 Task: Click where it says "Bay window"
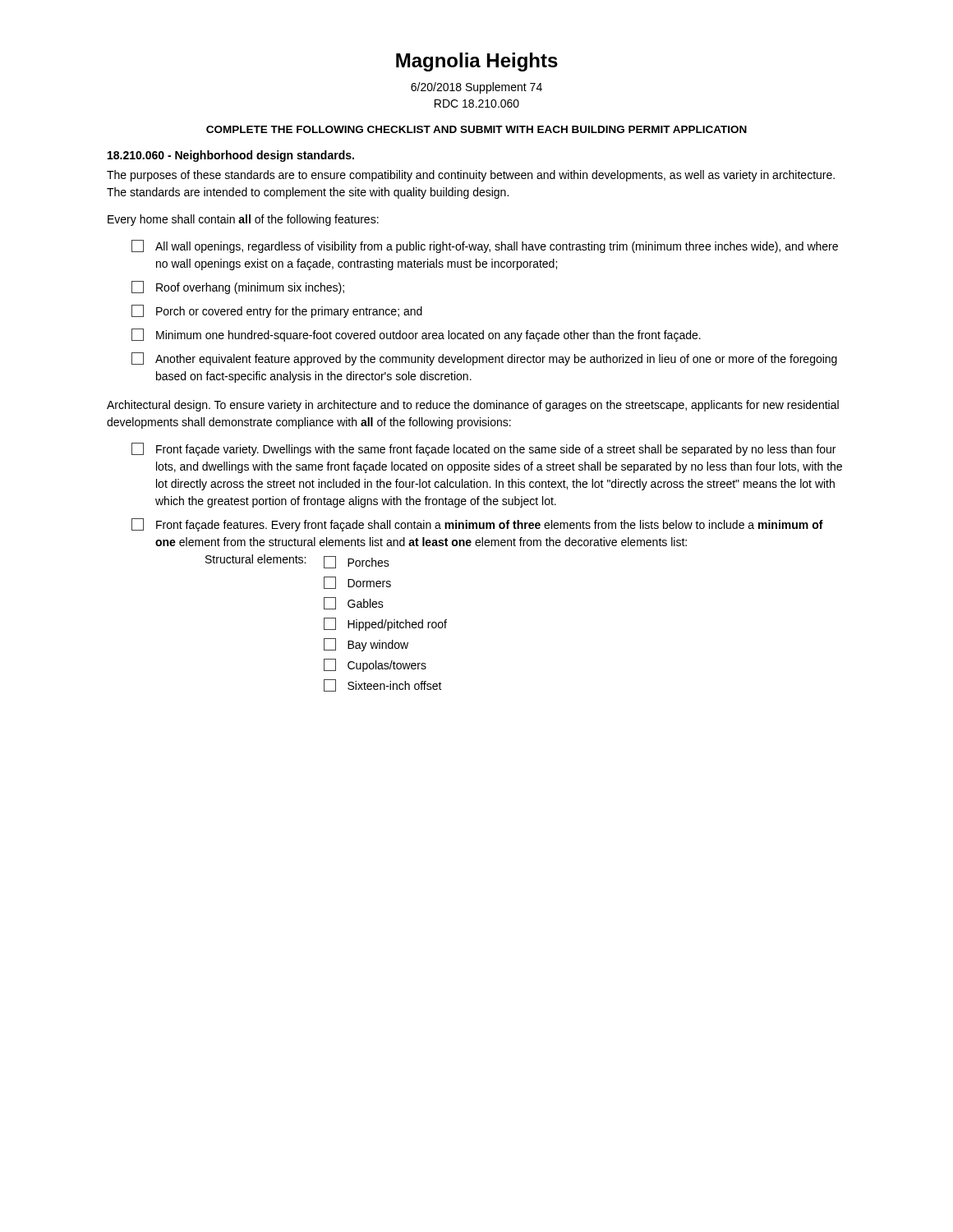[366, 645]
